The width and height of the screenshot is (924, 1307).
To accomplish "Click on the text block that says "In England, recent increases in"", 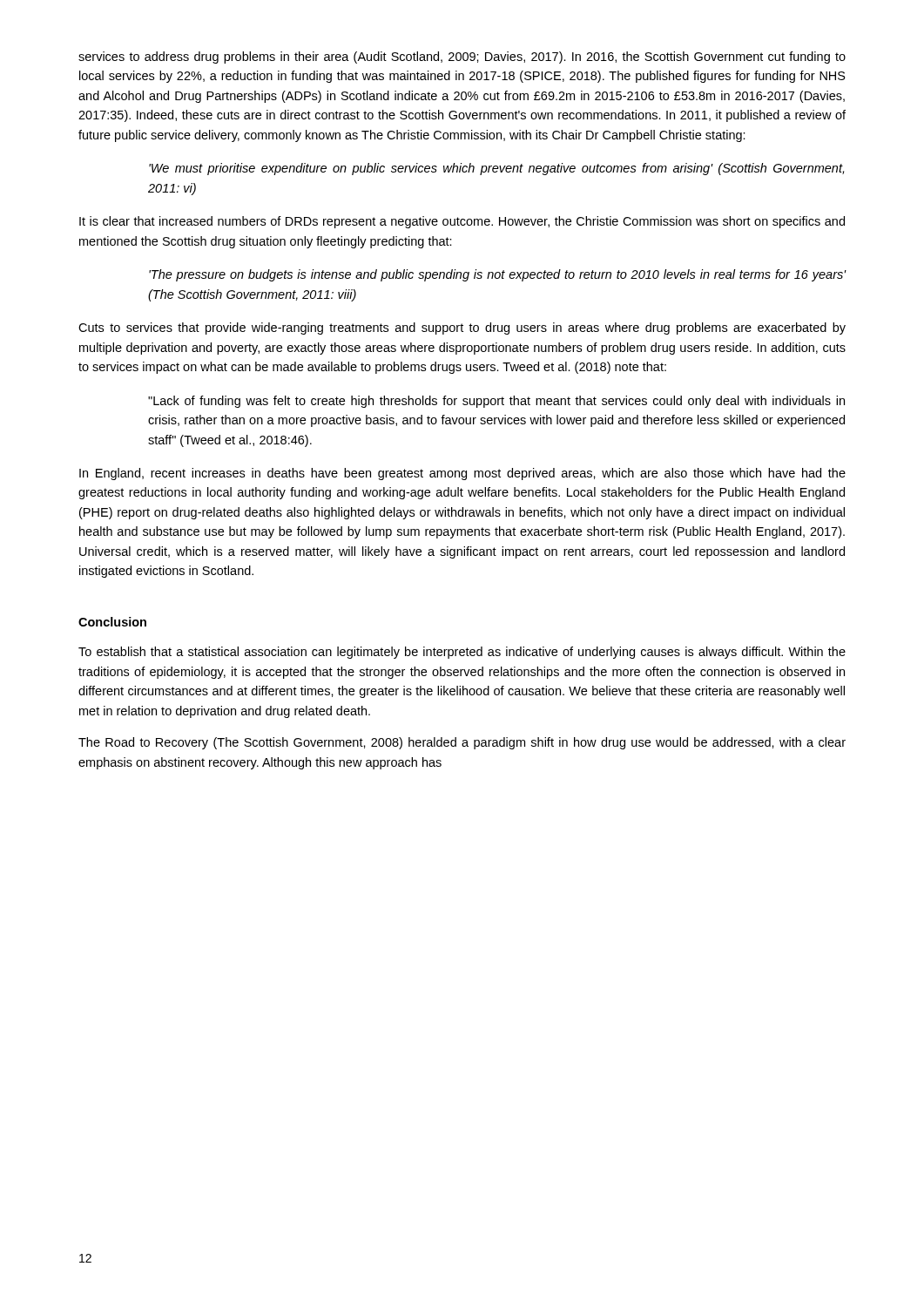I will pos(462,522).
